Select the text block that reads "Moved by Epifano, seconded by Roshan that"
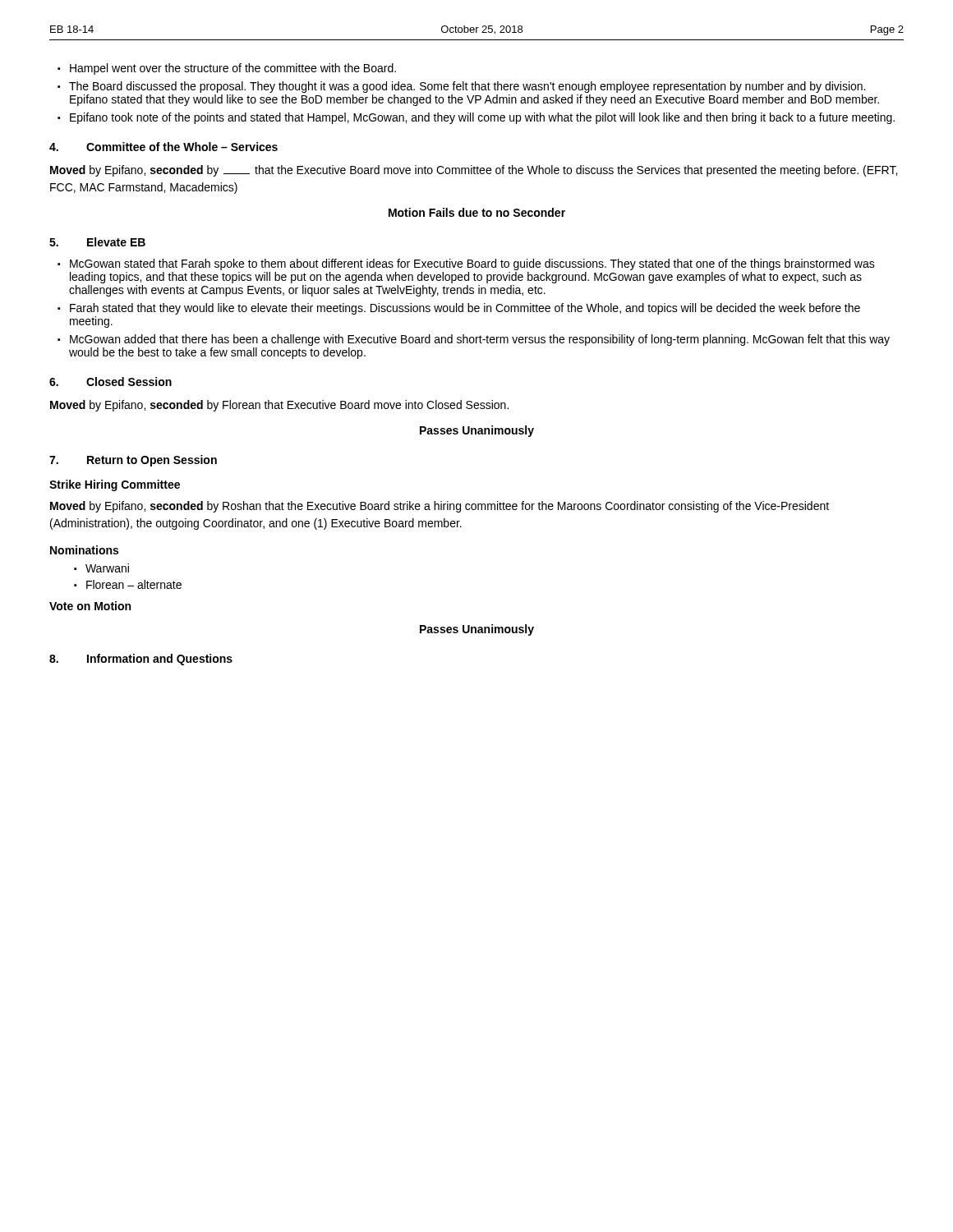This screenshot has height=1232, width=953. (x=439, y=515)
